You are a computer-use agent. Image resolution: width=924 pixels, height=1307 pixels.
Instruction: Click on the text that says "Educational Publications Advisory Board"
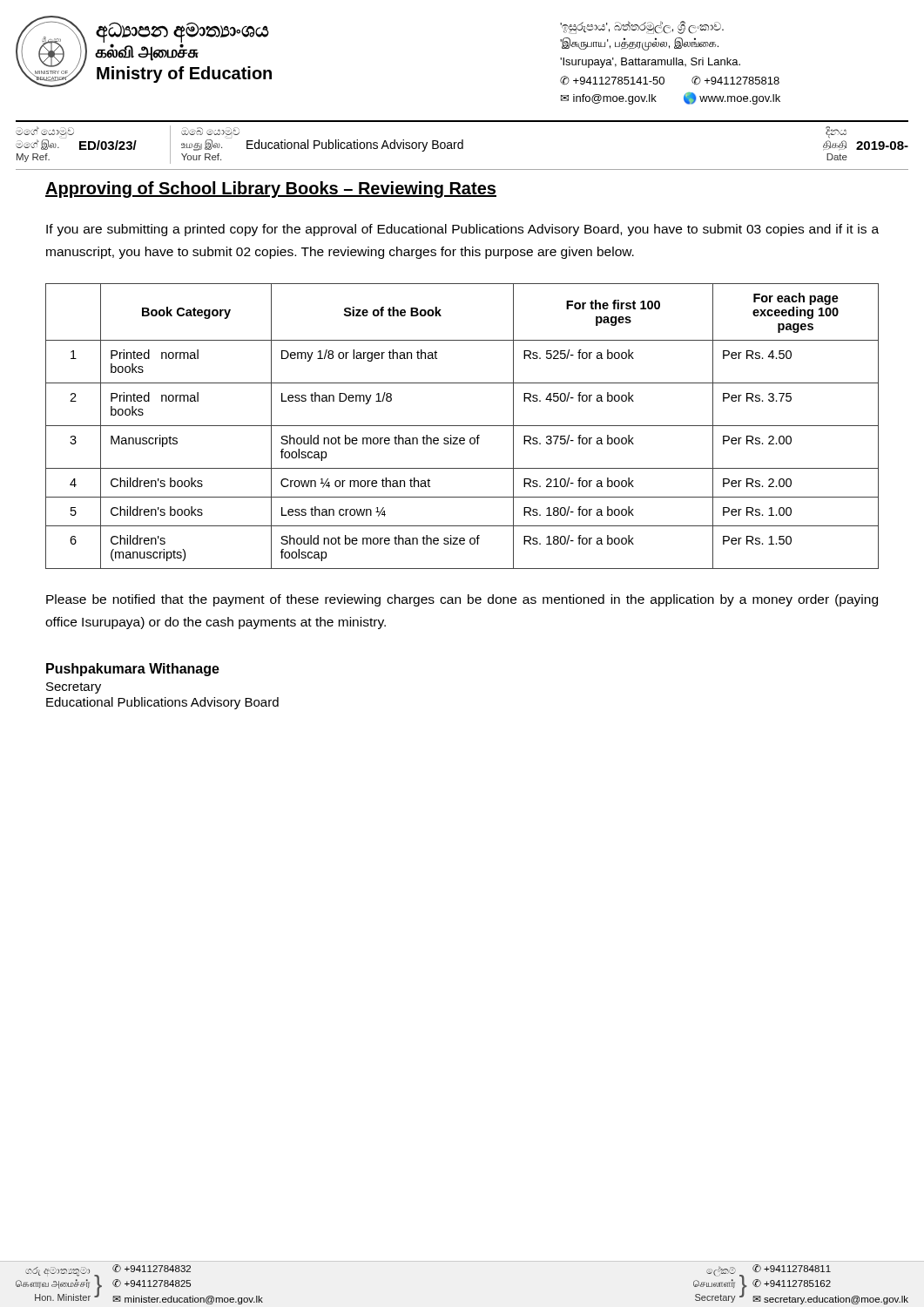162,702
